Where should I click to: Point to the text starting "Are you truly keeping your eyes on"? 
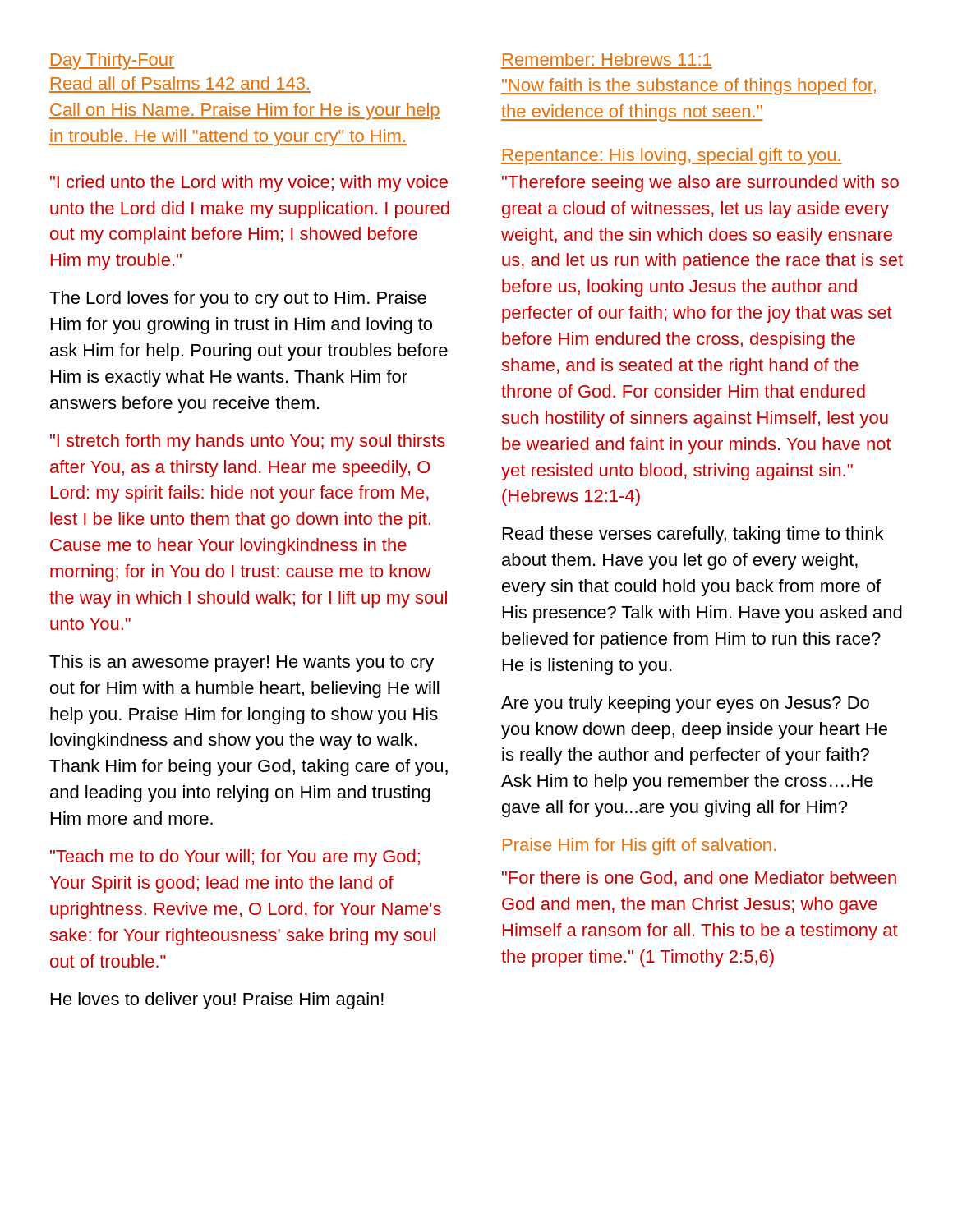tap(702, 755)
